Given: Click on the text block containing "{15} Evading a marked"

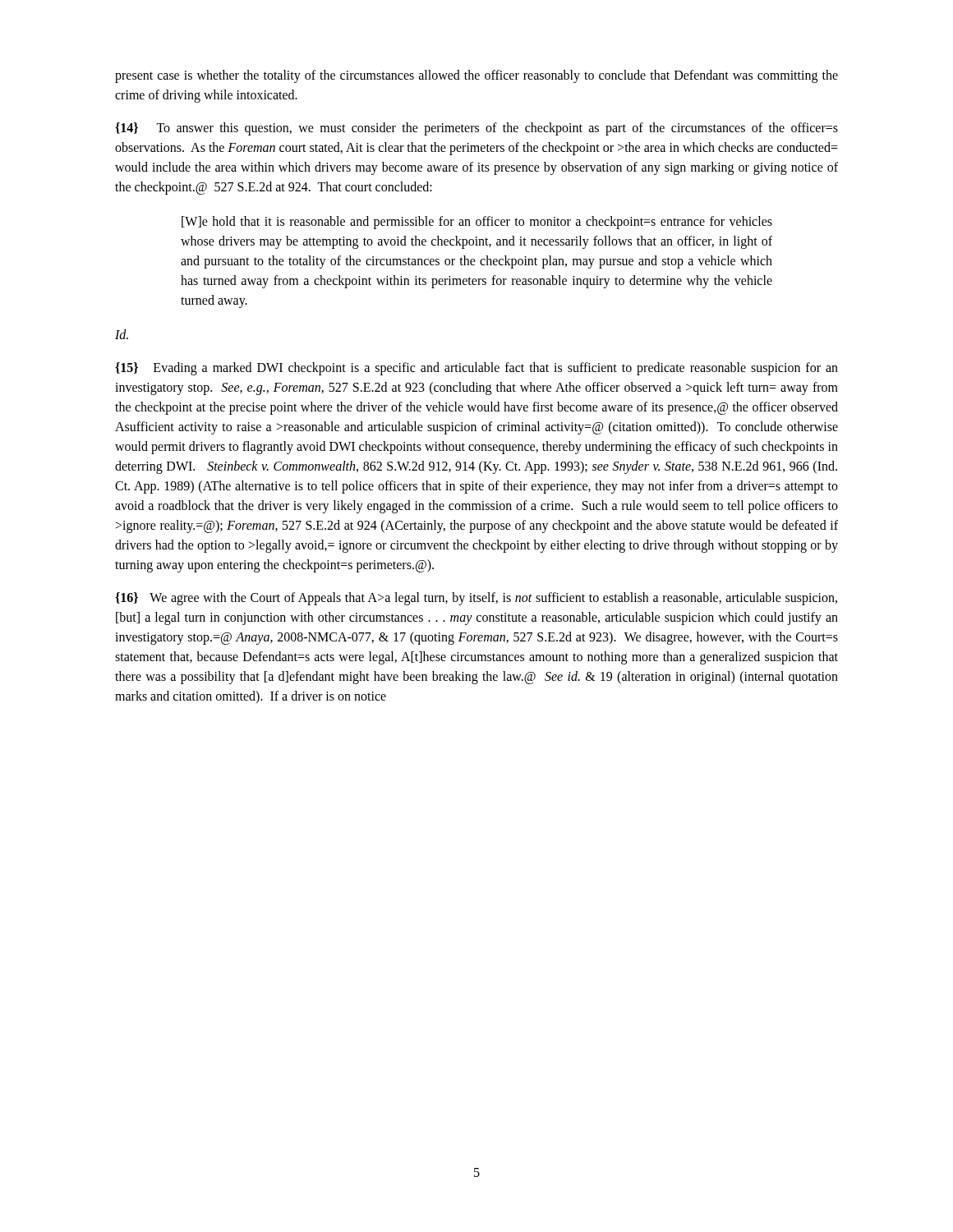Looking at the screenshot, I should (x=476, y=466).
